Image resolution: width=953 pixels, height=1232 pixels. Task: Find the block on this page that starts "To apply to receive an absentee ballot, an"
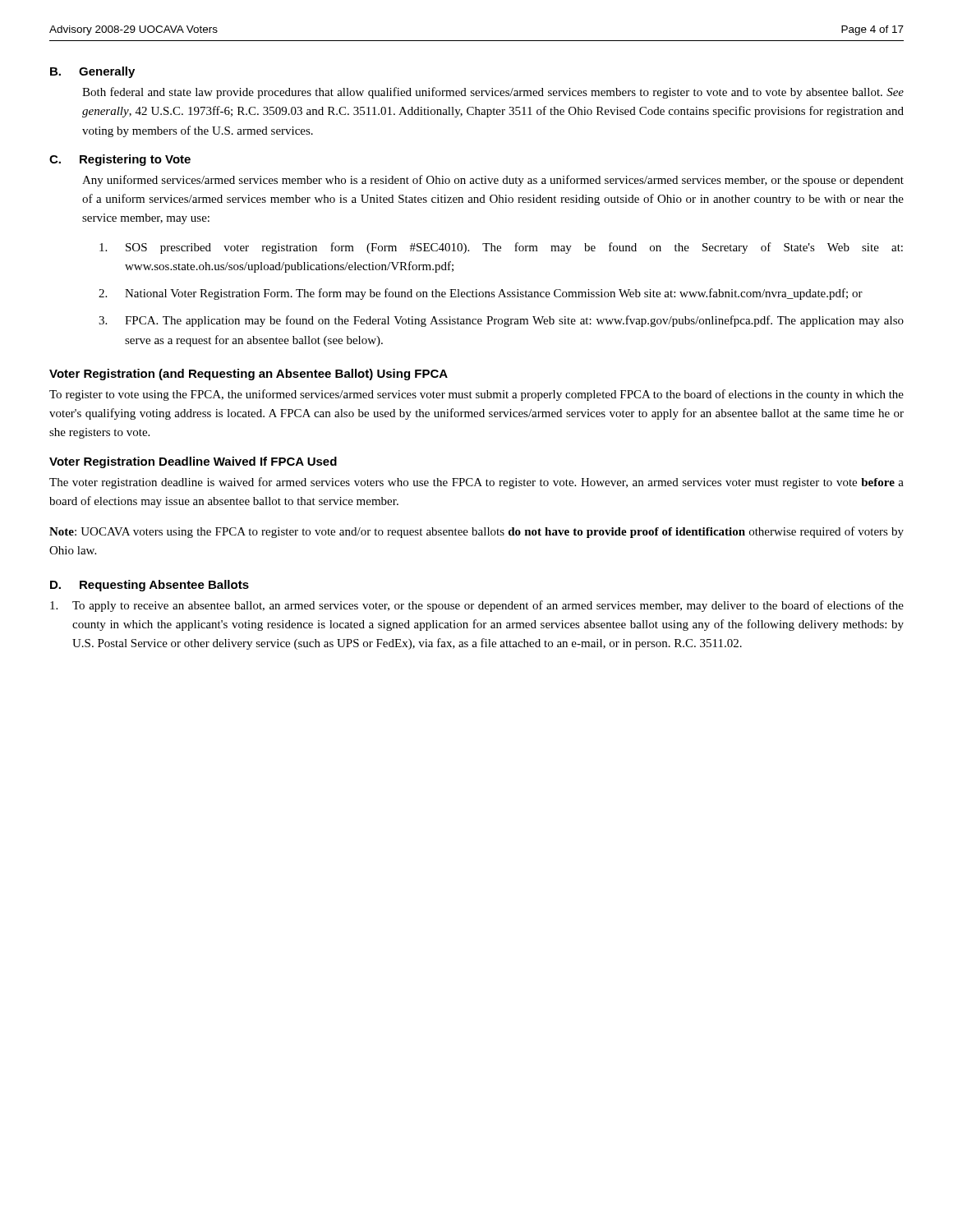(x=476, y=625)
